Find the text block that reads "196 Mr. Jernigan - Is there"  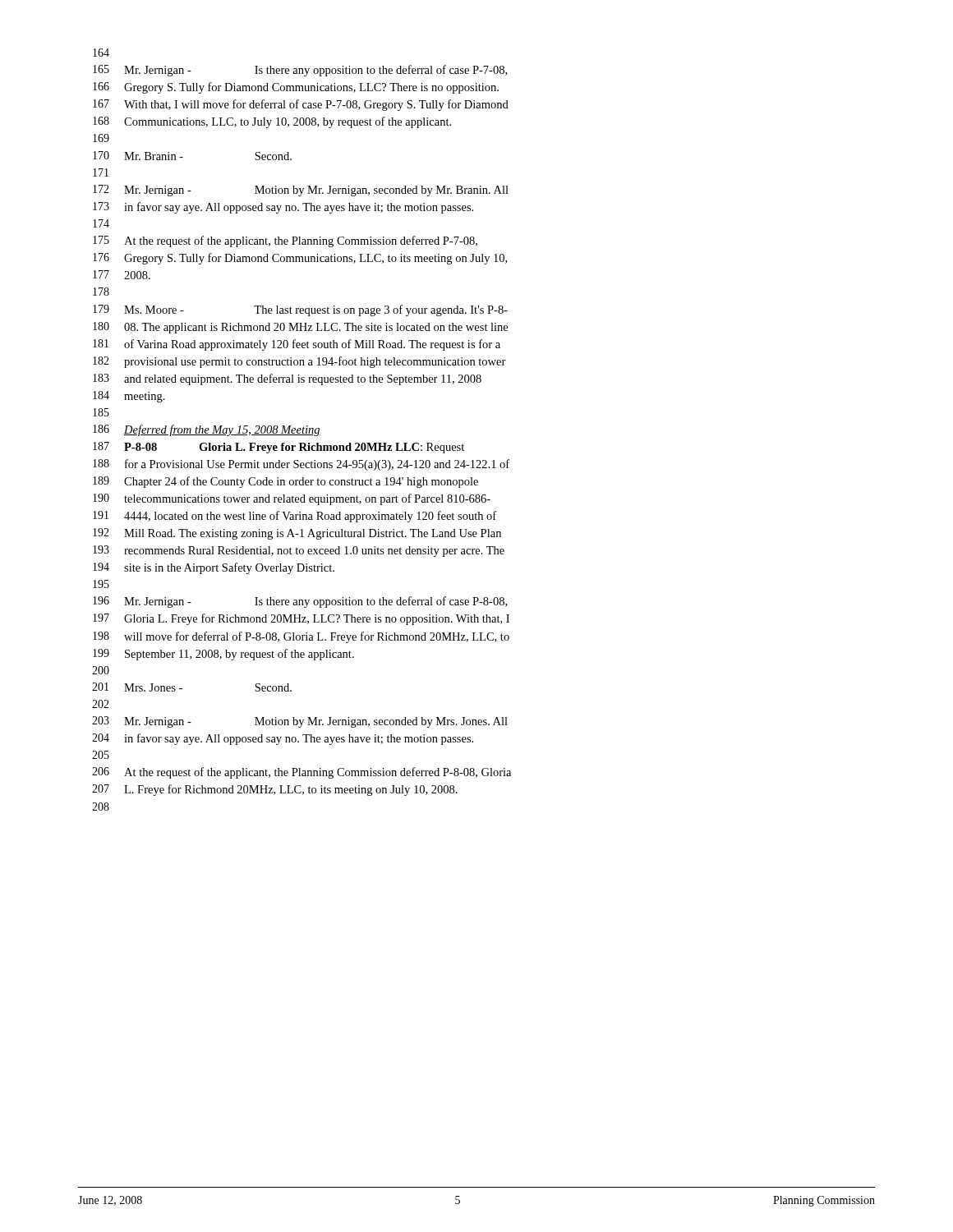point(476,602)
